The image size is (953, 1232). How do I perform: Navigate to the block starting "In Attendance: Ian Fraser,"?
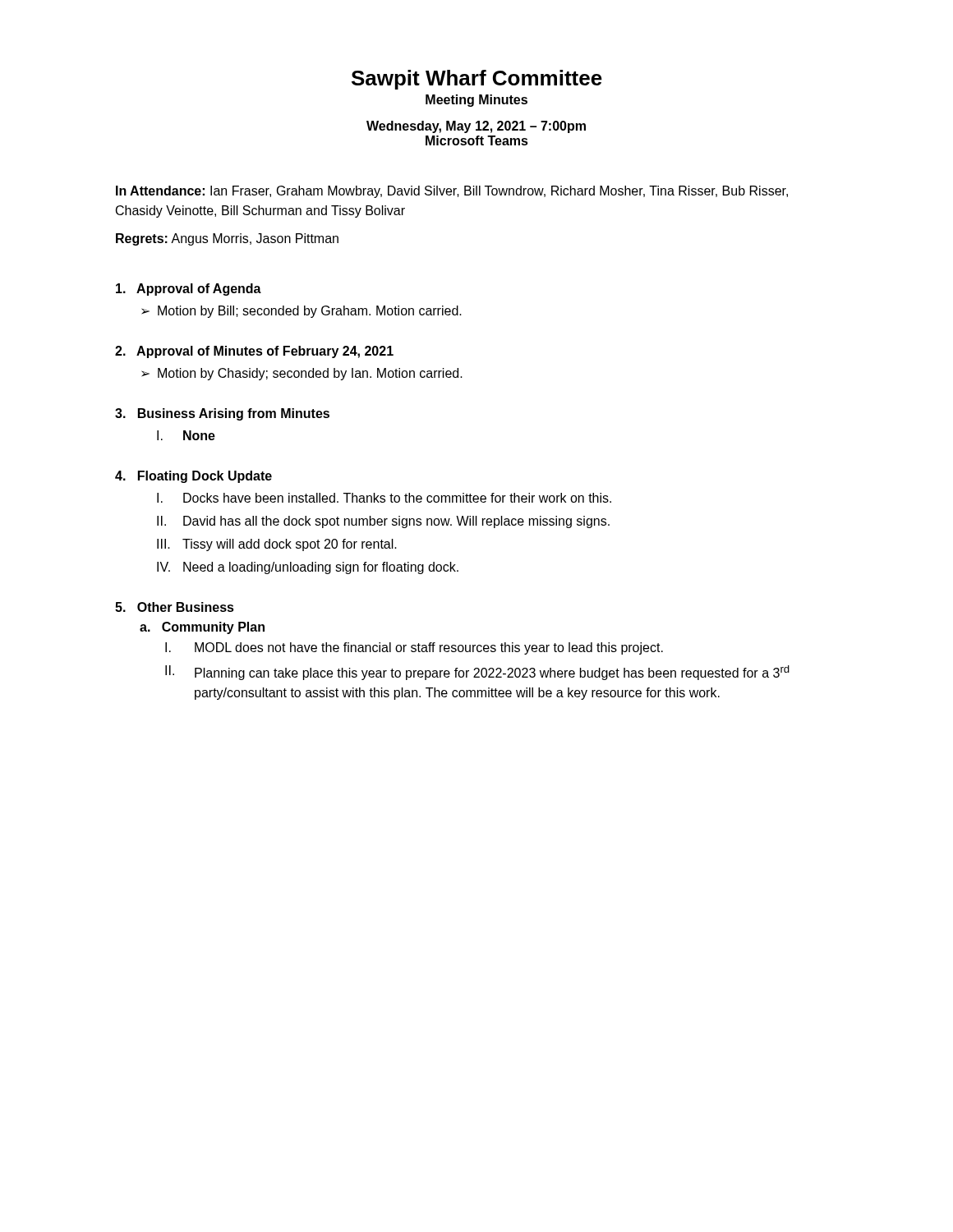[452, 201]
